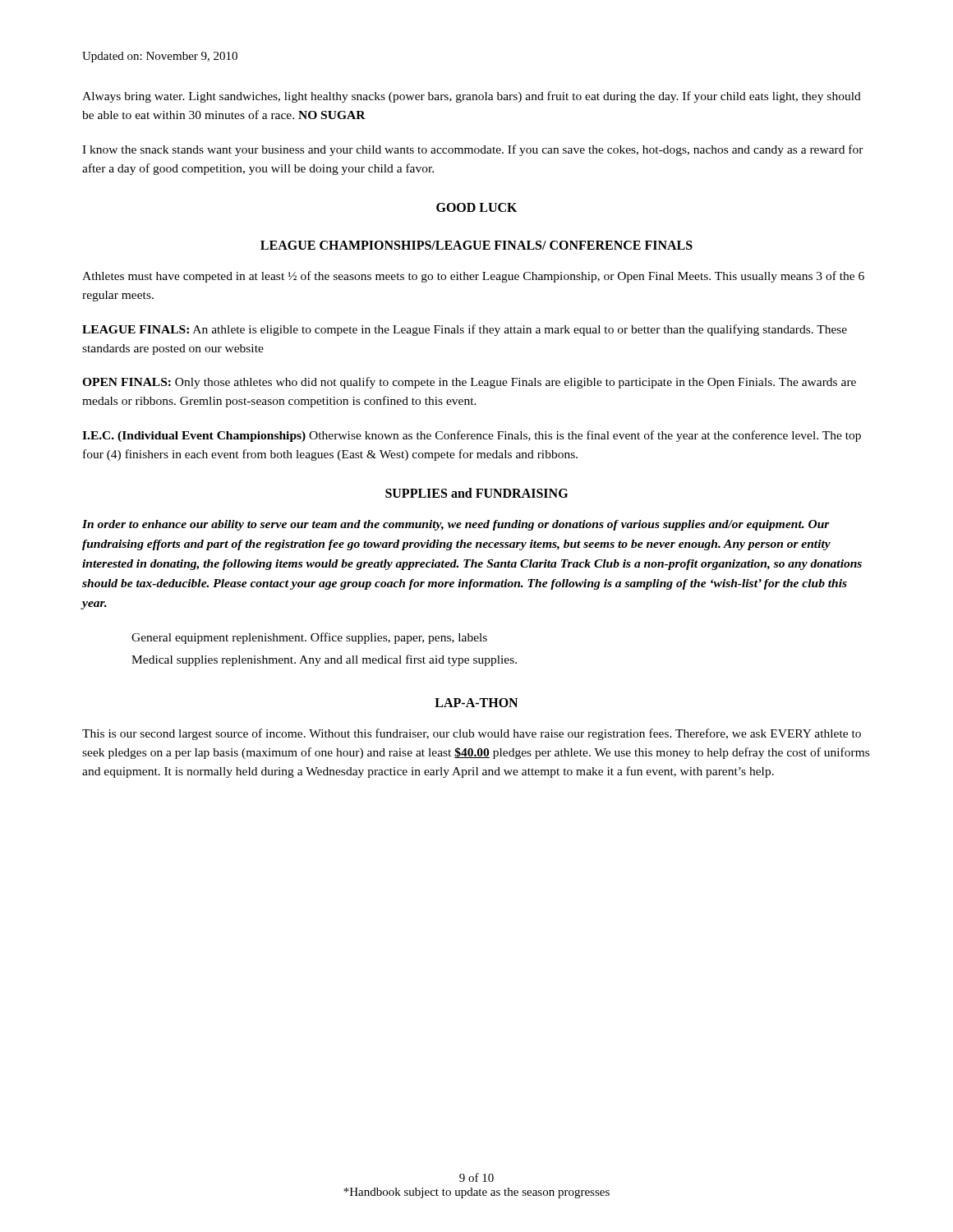Point to the block starting "Medical supplies replenishment. Any and all"
This screenshot has height=1232, width=953.
[x=325, y=659]
